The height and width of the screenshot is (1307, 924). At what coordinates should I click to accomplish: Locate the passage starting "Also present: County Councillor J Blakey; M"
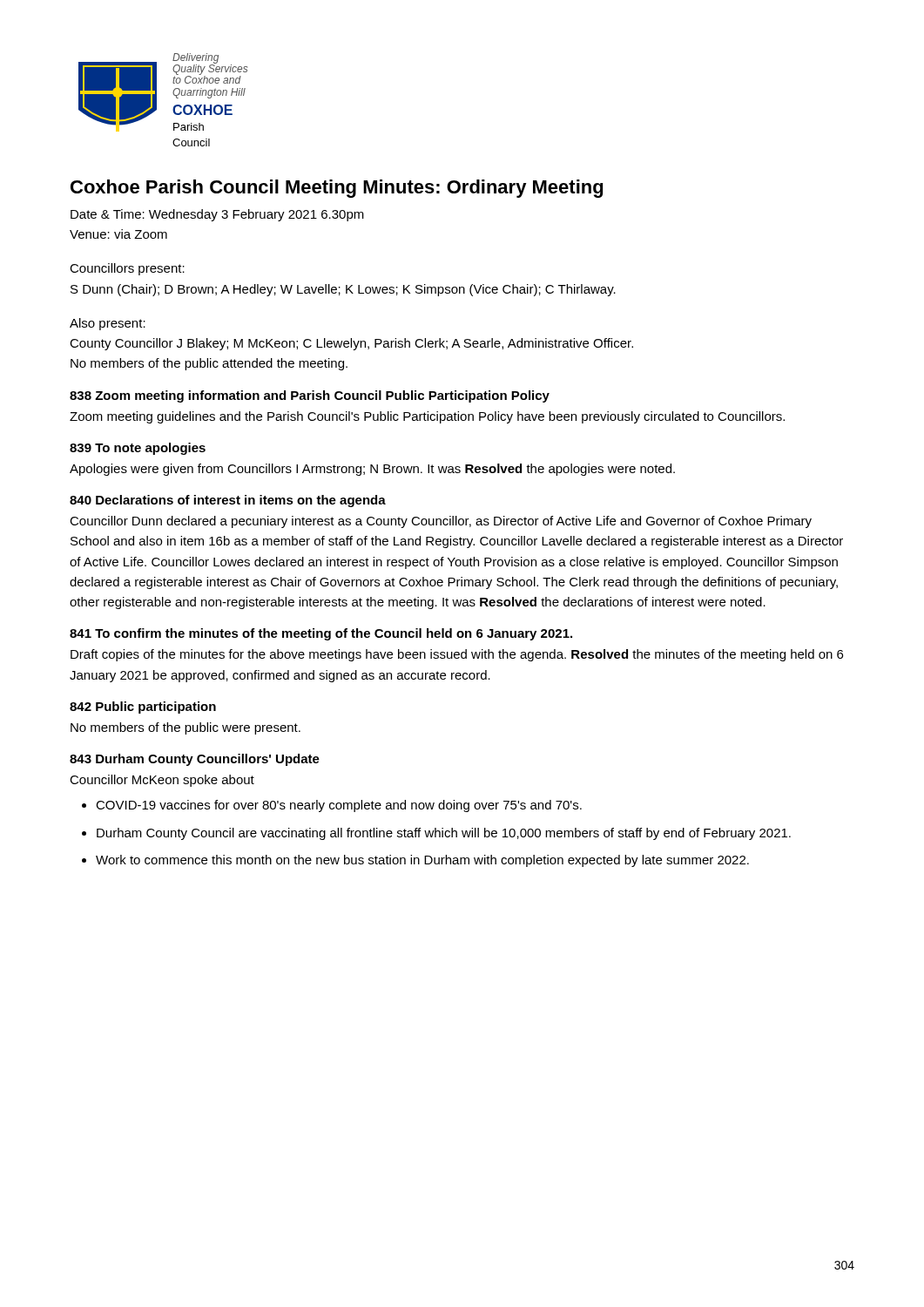[462, 343]
